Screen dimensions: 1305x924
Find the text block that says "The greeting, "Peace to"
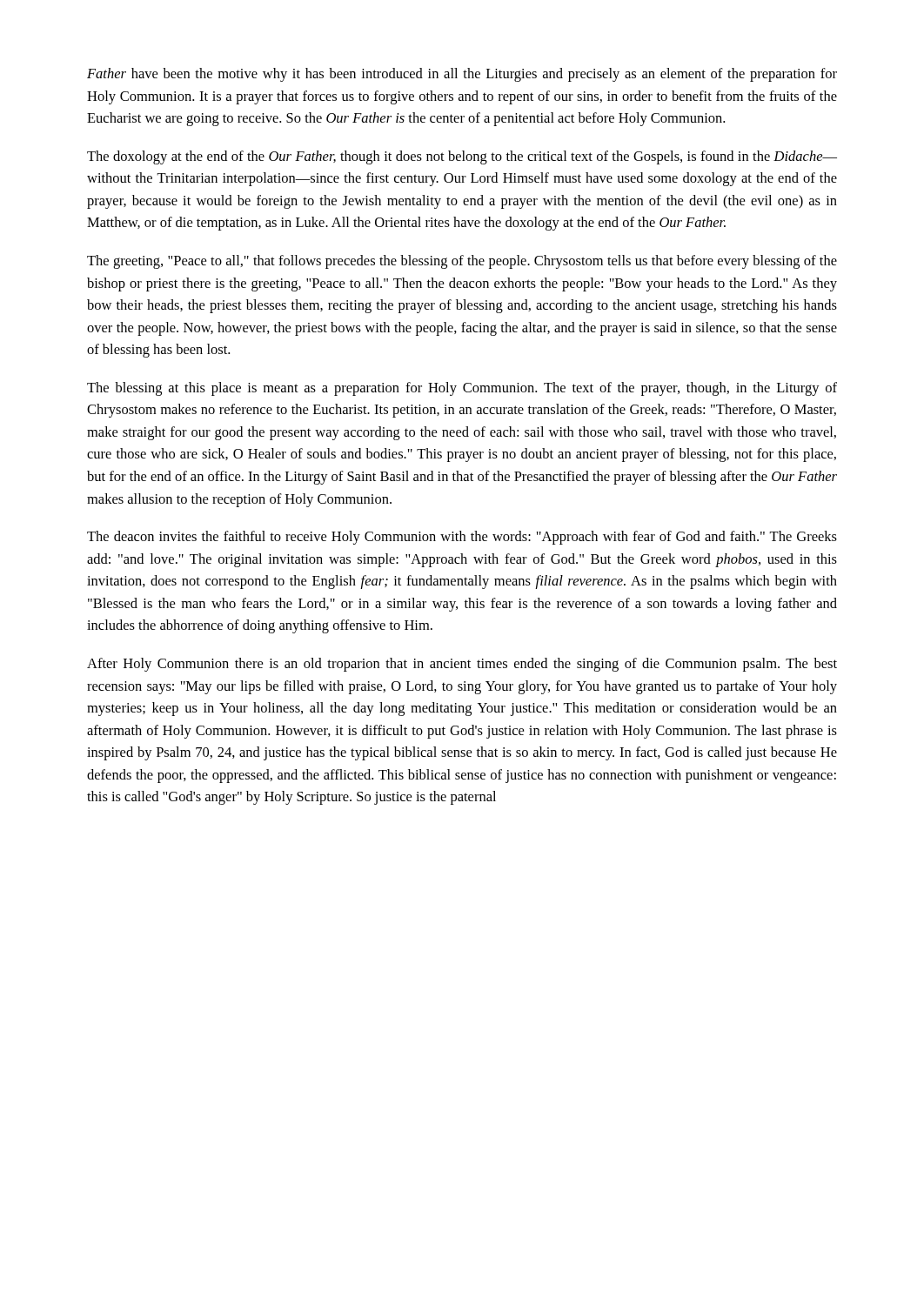click(x=462, y=305)
